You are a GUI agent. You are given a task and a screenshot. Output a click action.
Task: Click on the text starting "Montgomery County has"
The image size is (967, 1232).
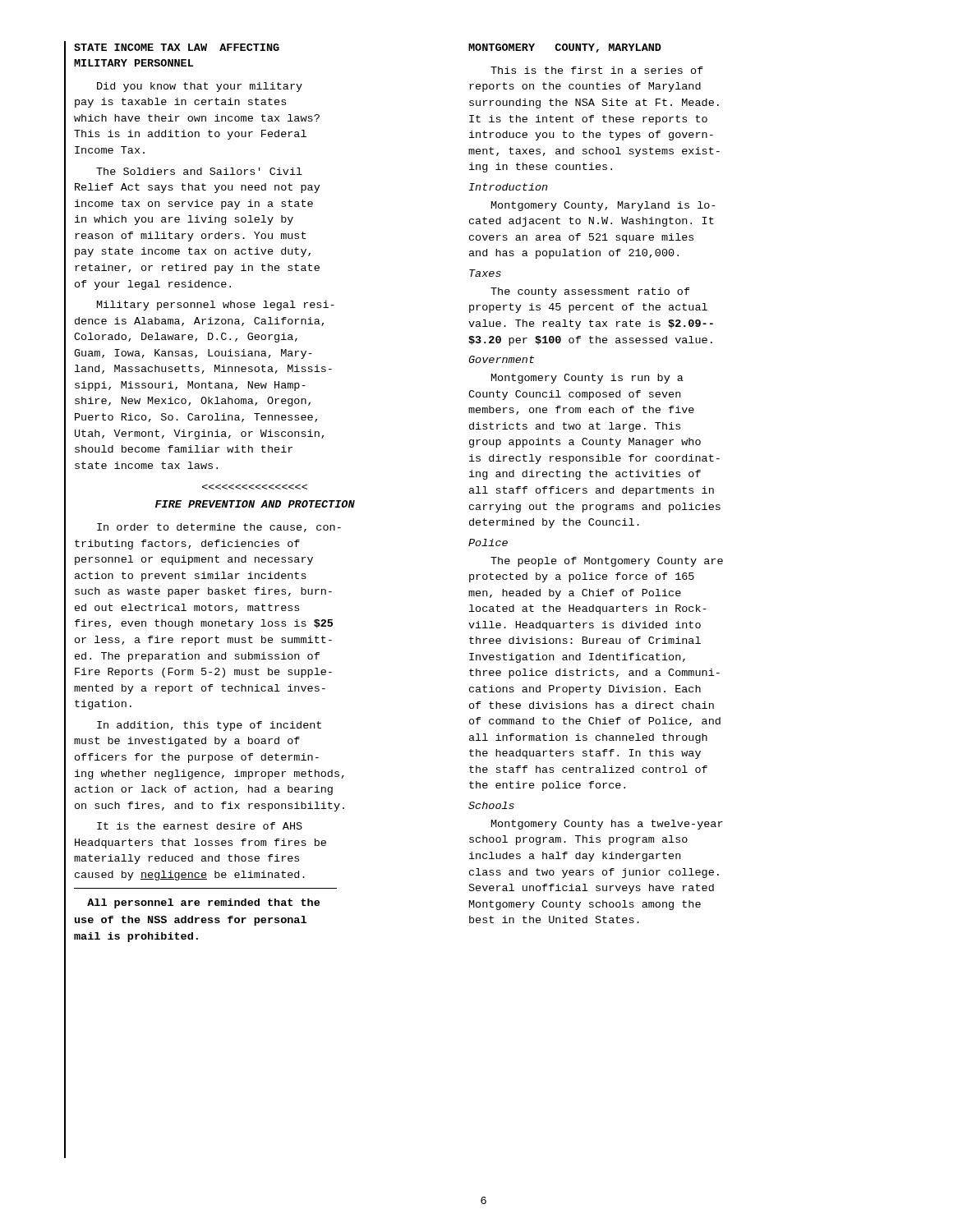click(x=665, y=873)
